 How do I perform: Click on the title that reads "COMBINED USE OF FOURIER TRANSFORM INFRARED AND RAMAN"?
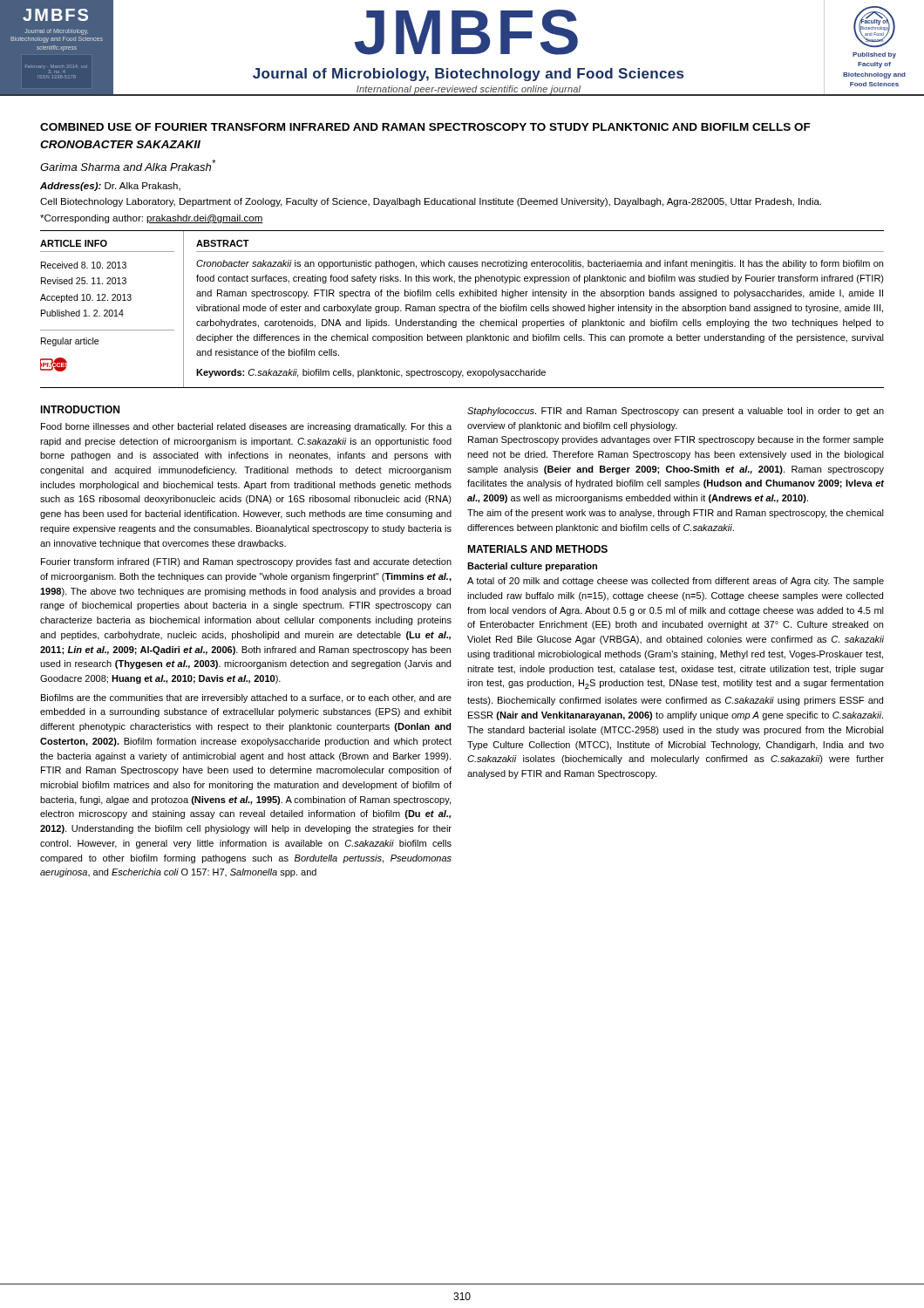point(425,135)
